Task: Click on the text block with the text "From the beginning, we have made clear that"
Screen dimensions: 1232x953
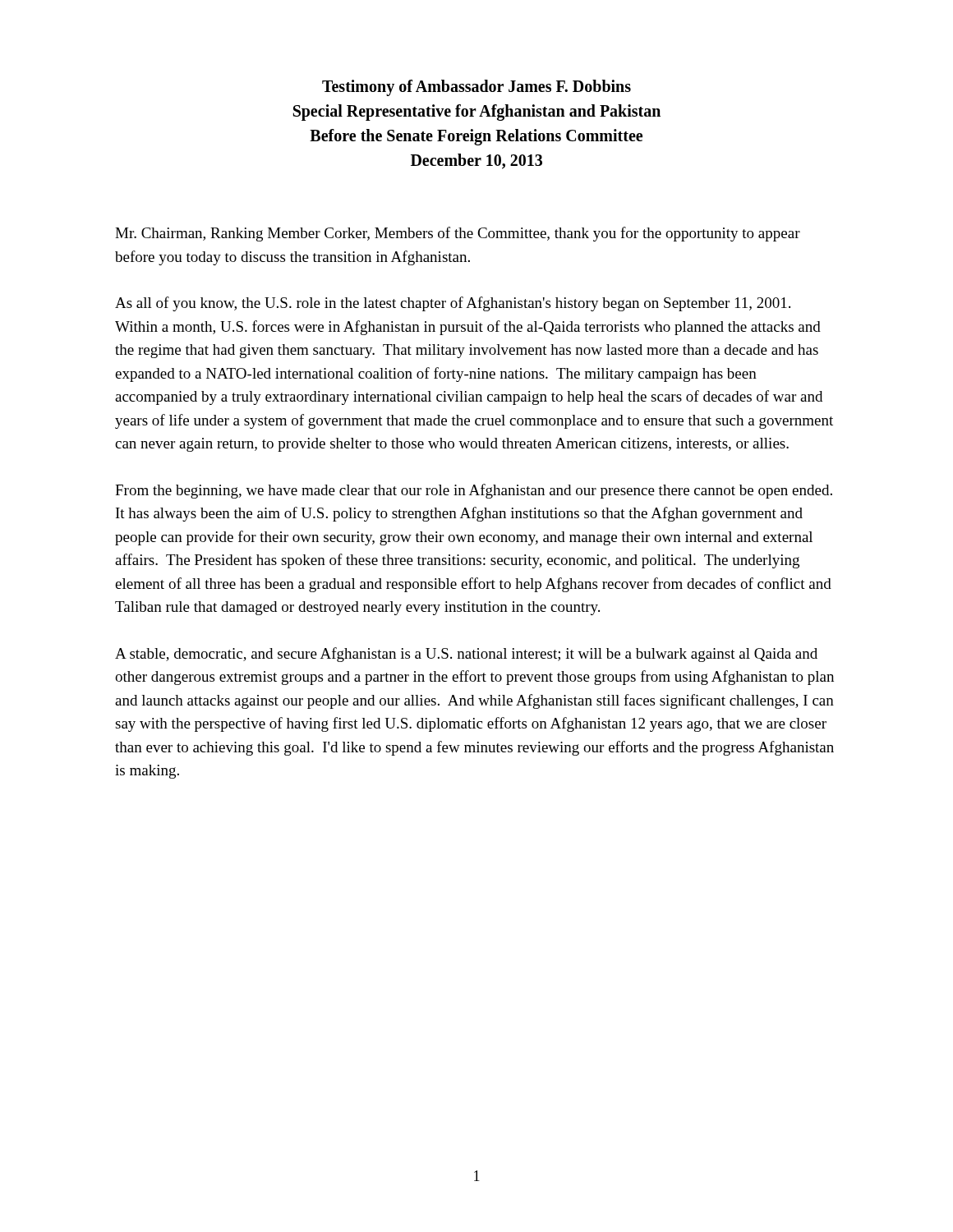Action: coord(476,548)
